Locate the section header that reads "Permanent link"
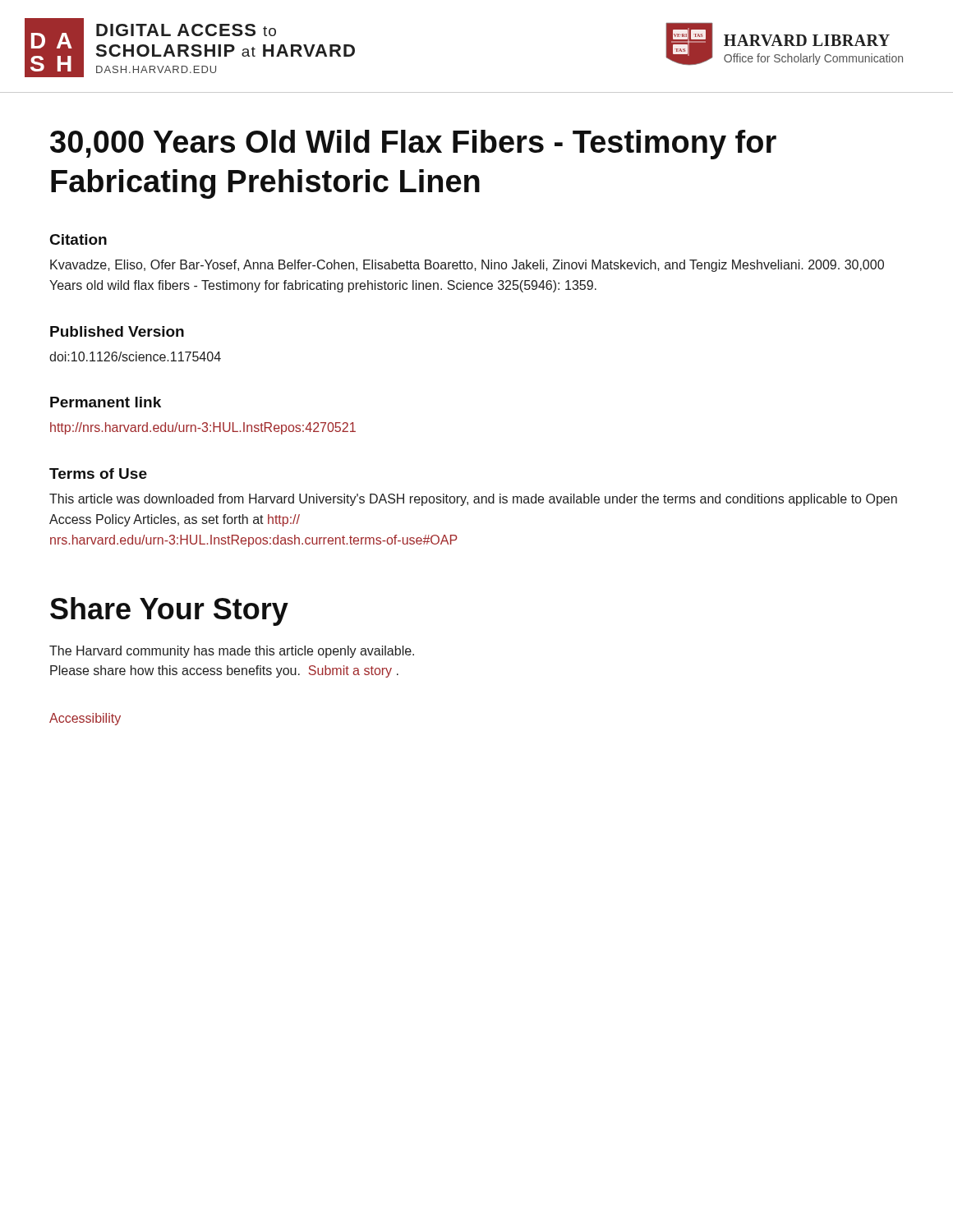The height and width of the screenshot is (1232, 953). coord(105,402)
